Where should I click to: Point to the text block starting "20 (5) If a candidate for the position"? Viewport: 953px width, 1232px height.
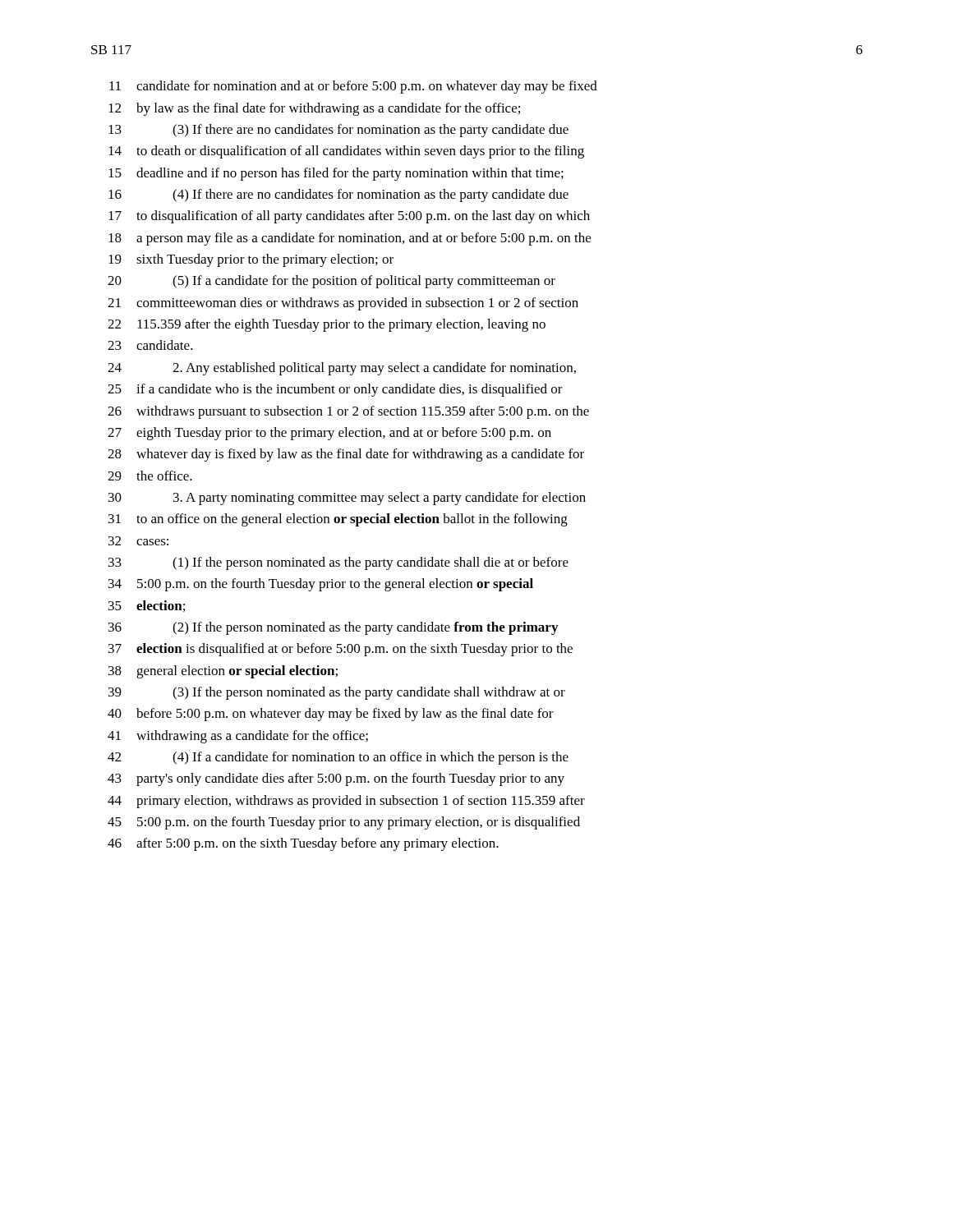pos(476,314)
